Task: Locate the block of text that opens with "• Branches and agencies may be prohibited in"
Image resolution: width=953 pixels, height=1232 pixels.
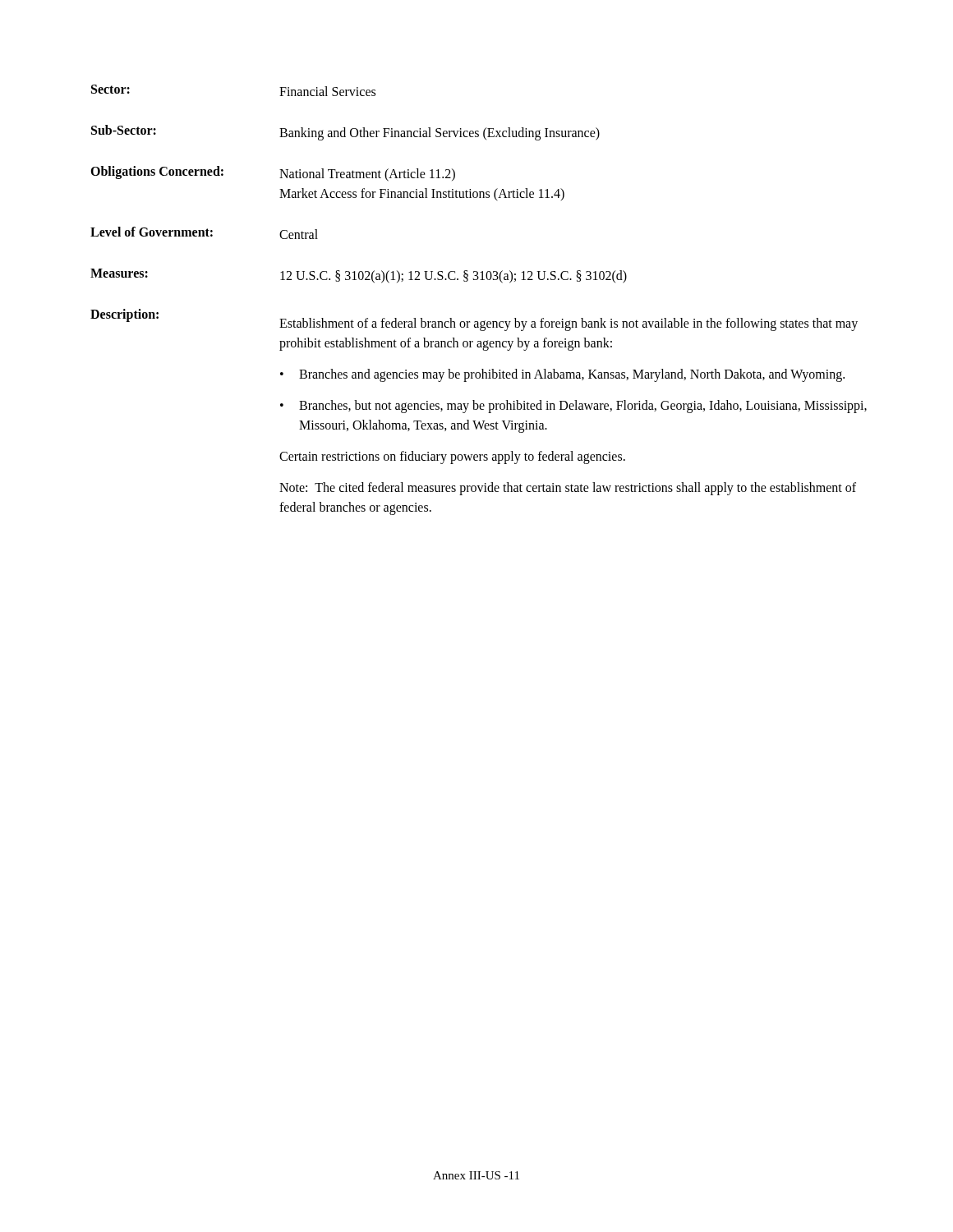Action: (x=575, y=375)
